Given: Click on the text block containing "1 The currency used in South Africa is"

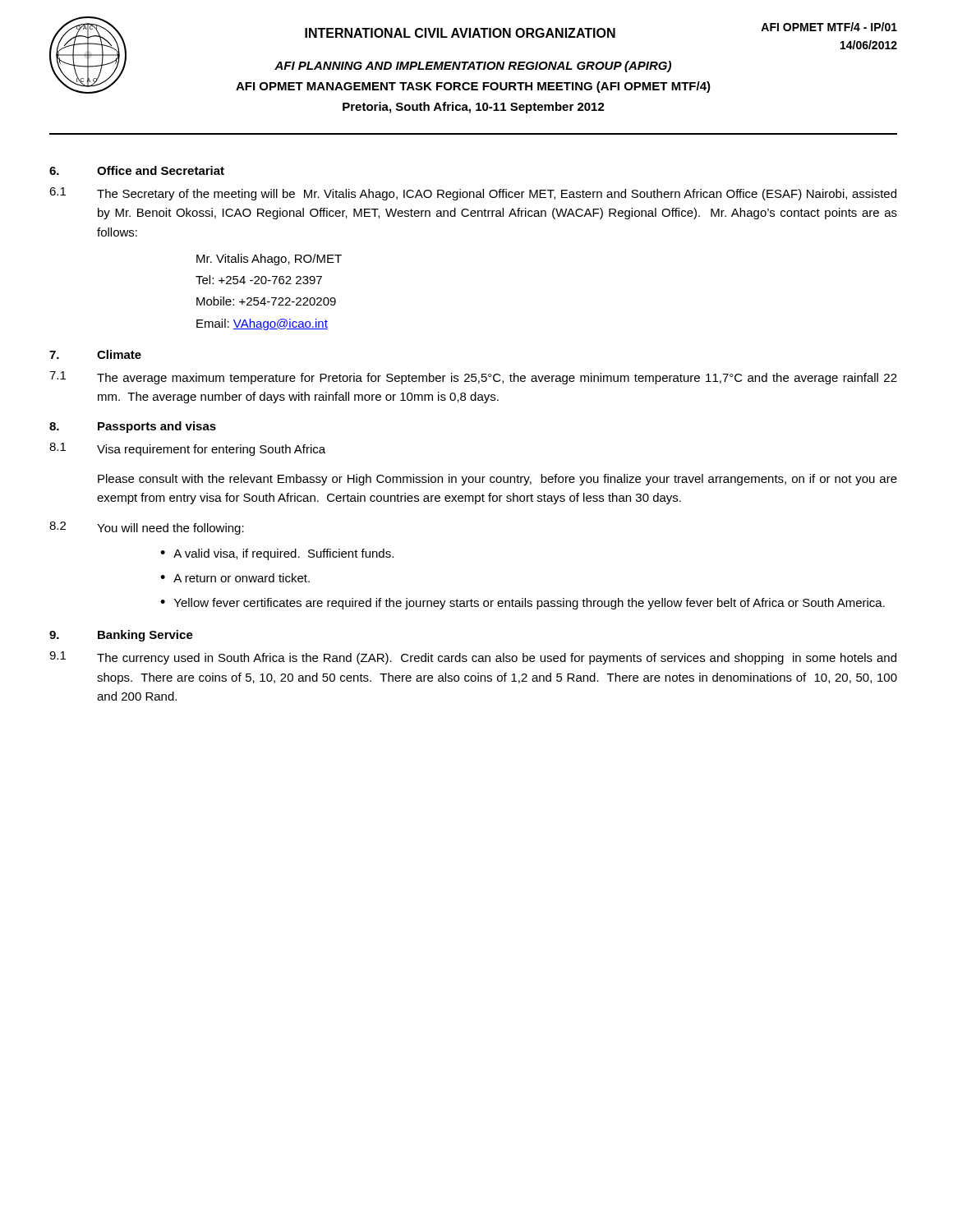Looking at the screenshot, I should [x=473, y=677].
